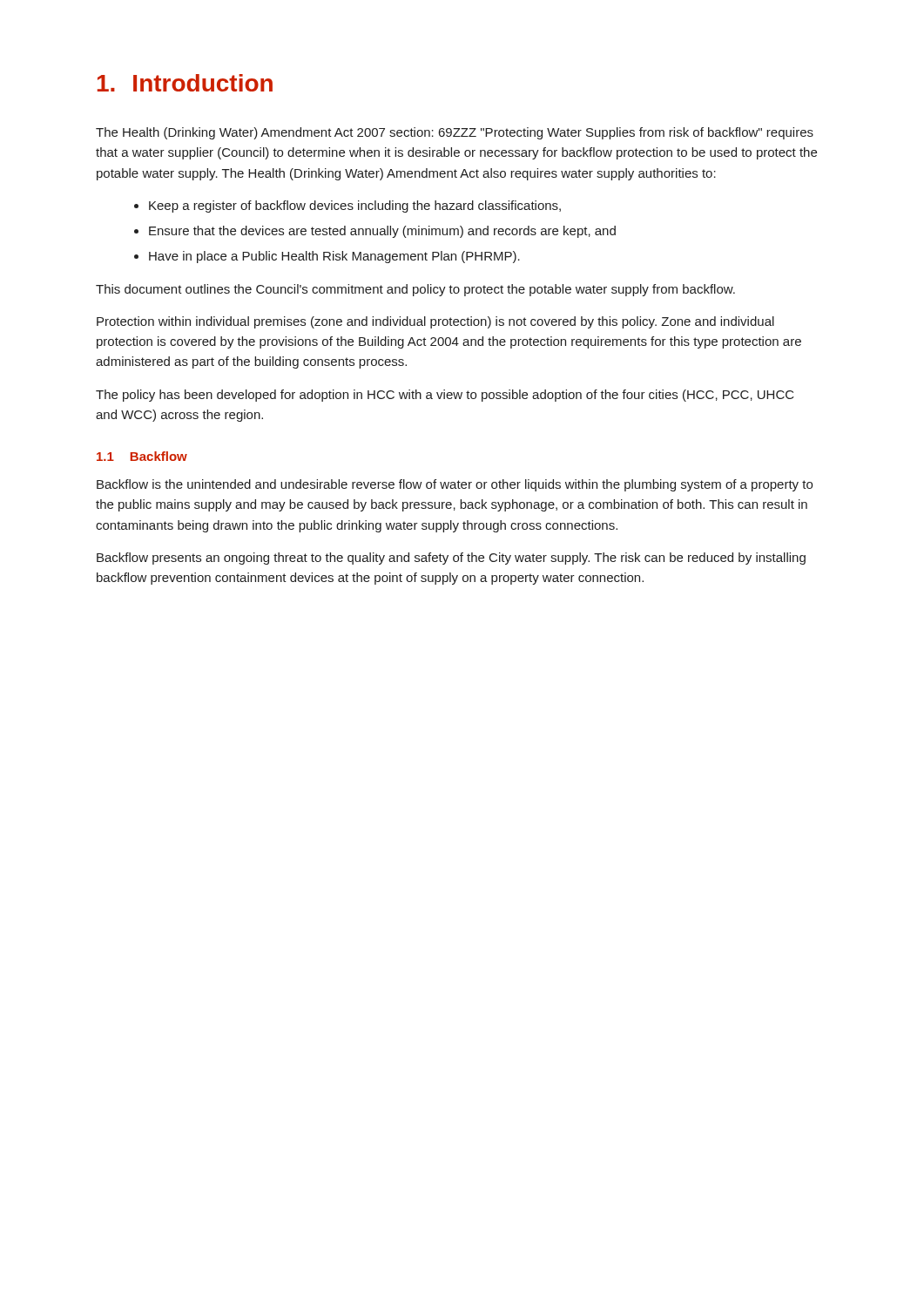Locate the text starting "This document outlines the Council's commitment and policy"
This screenshot has height=1307, width=924.
coord(416,288)
